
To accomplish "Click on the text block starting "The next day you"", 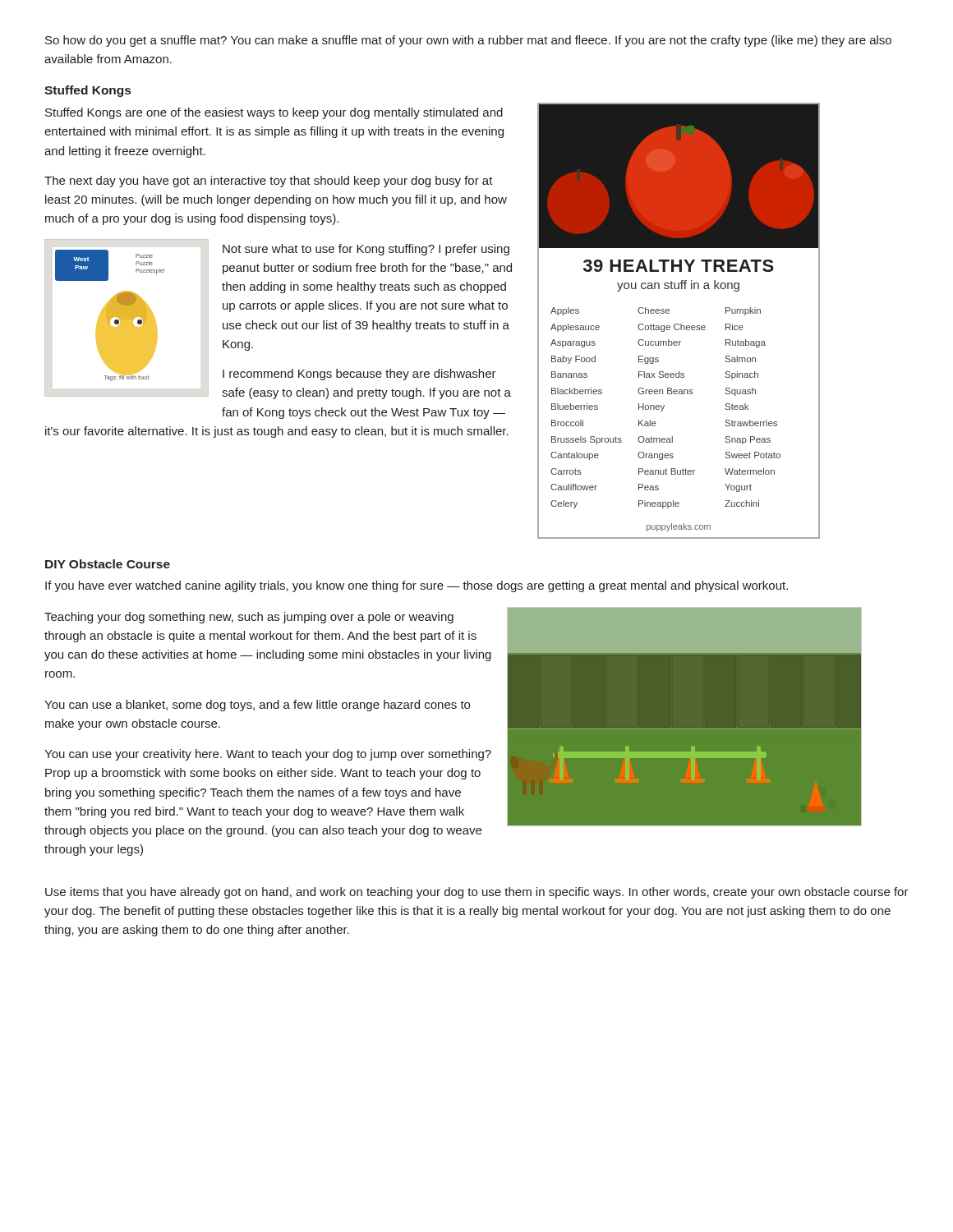I will tap(276, 199).
